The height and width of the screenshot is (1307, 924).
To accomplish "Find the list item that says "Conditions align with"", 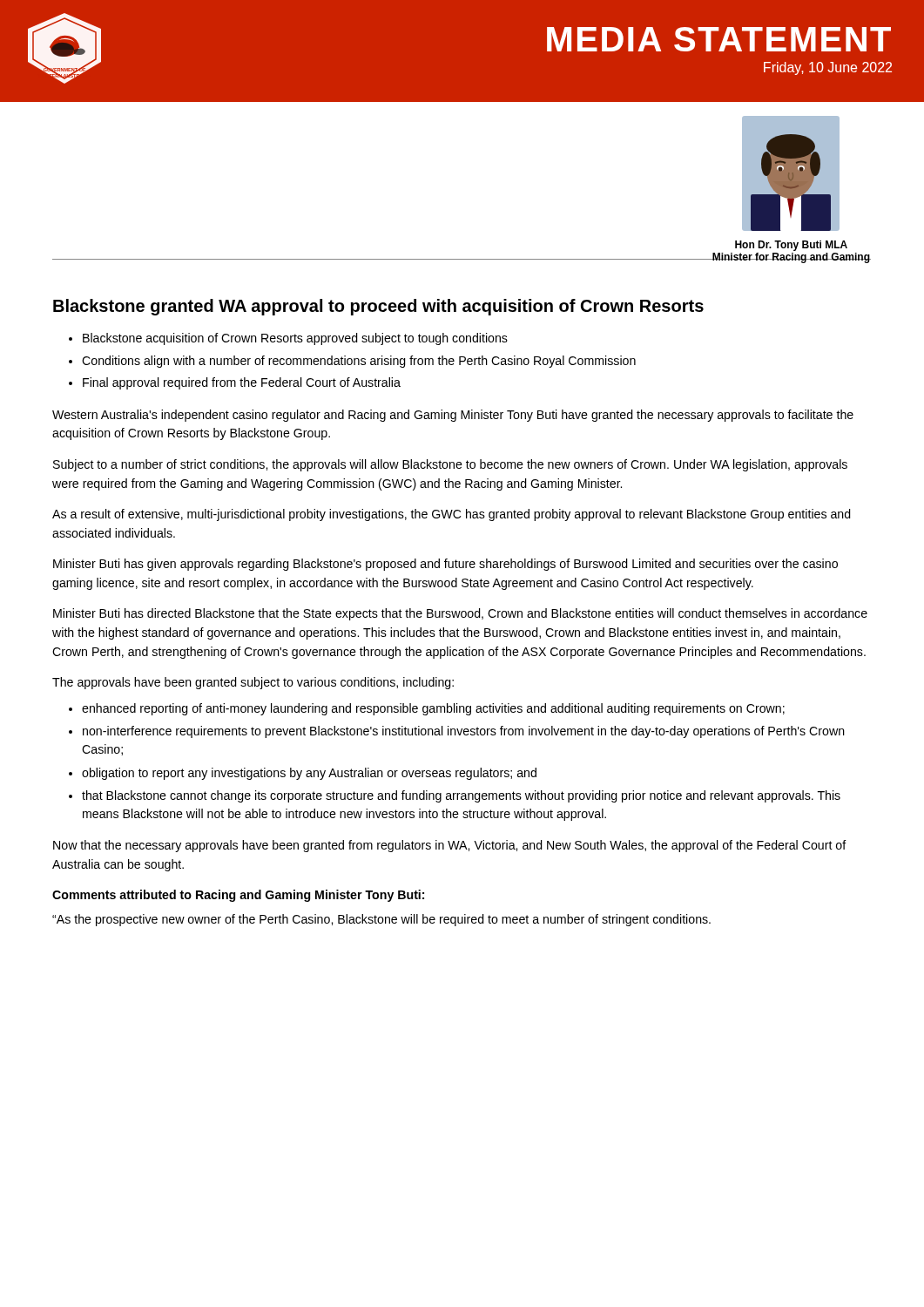I will [359, 360].
